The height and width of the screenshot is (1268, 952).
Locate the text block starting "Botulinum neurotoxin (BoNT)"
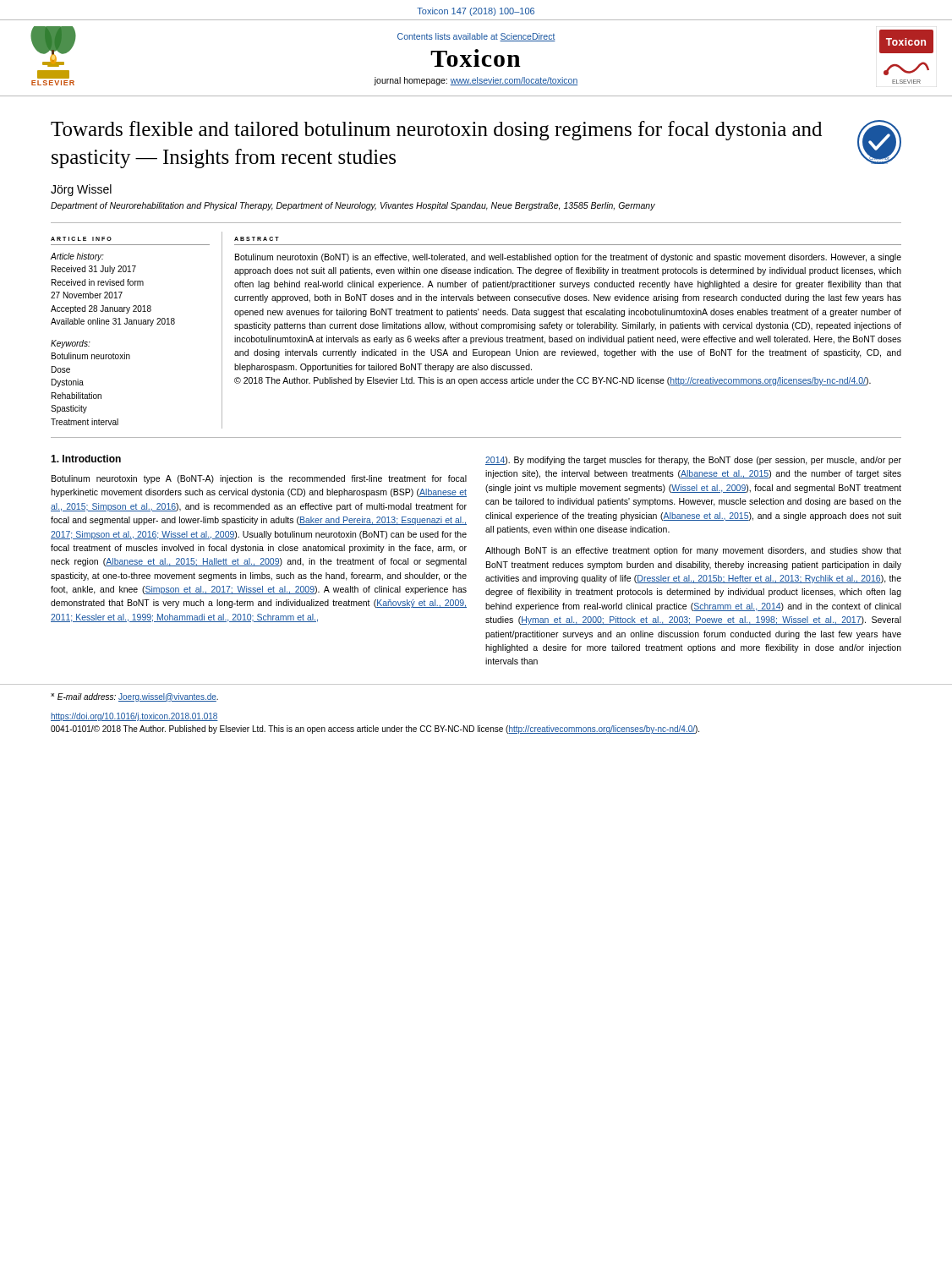coord(568,318)
